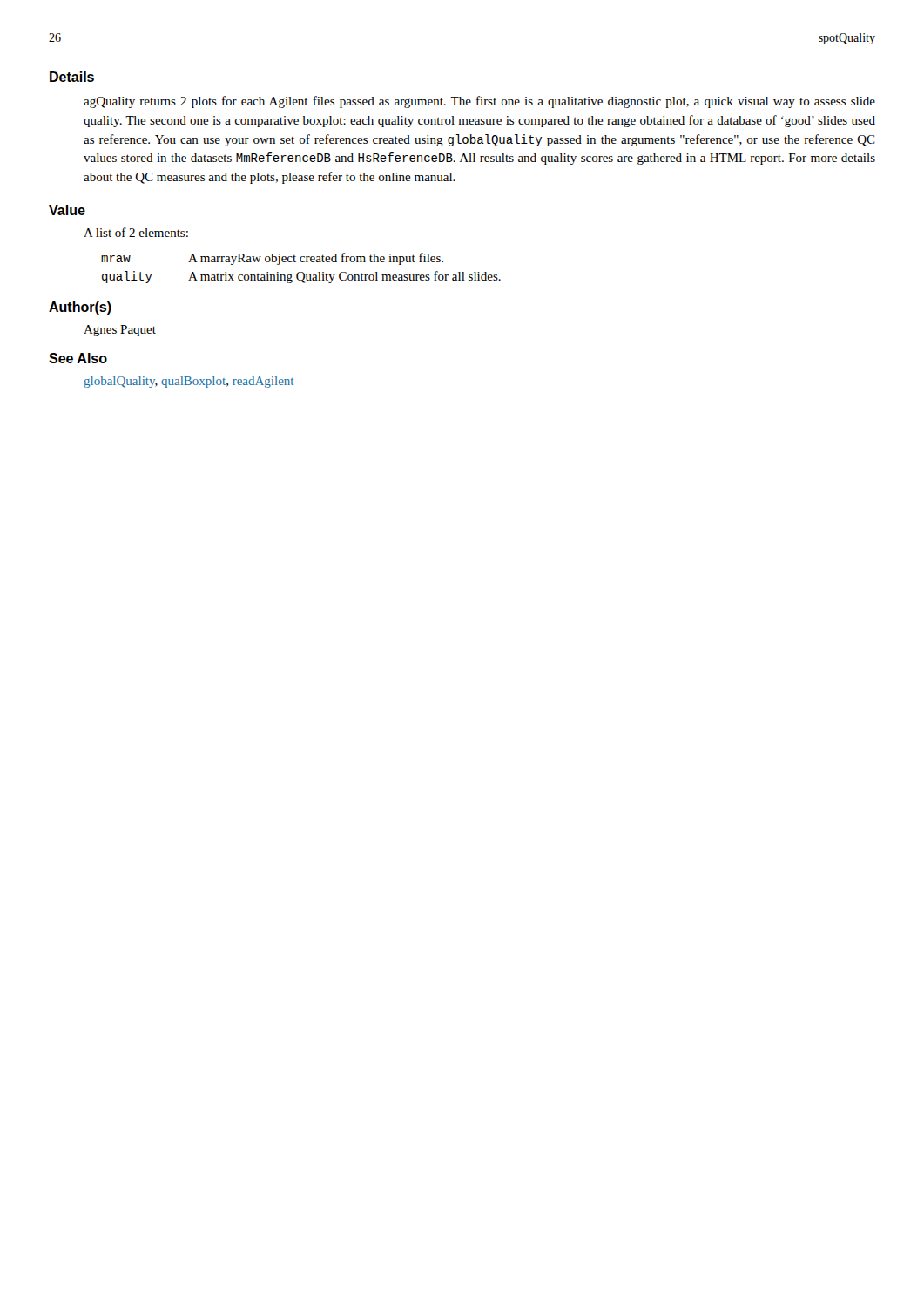Locate a table
Image resolution: width=924 pixels, height=1307 pixels.
coord(462,267)
